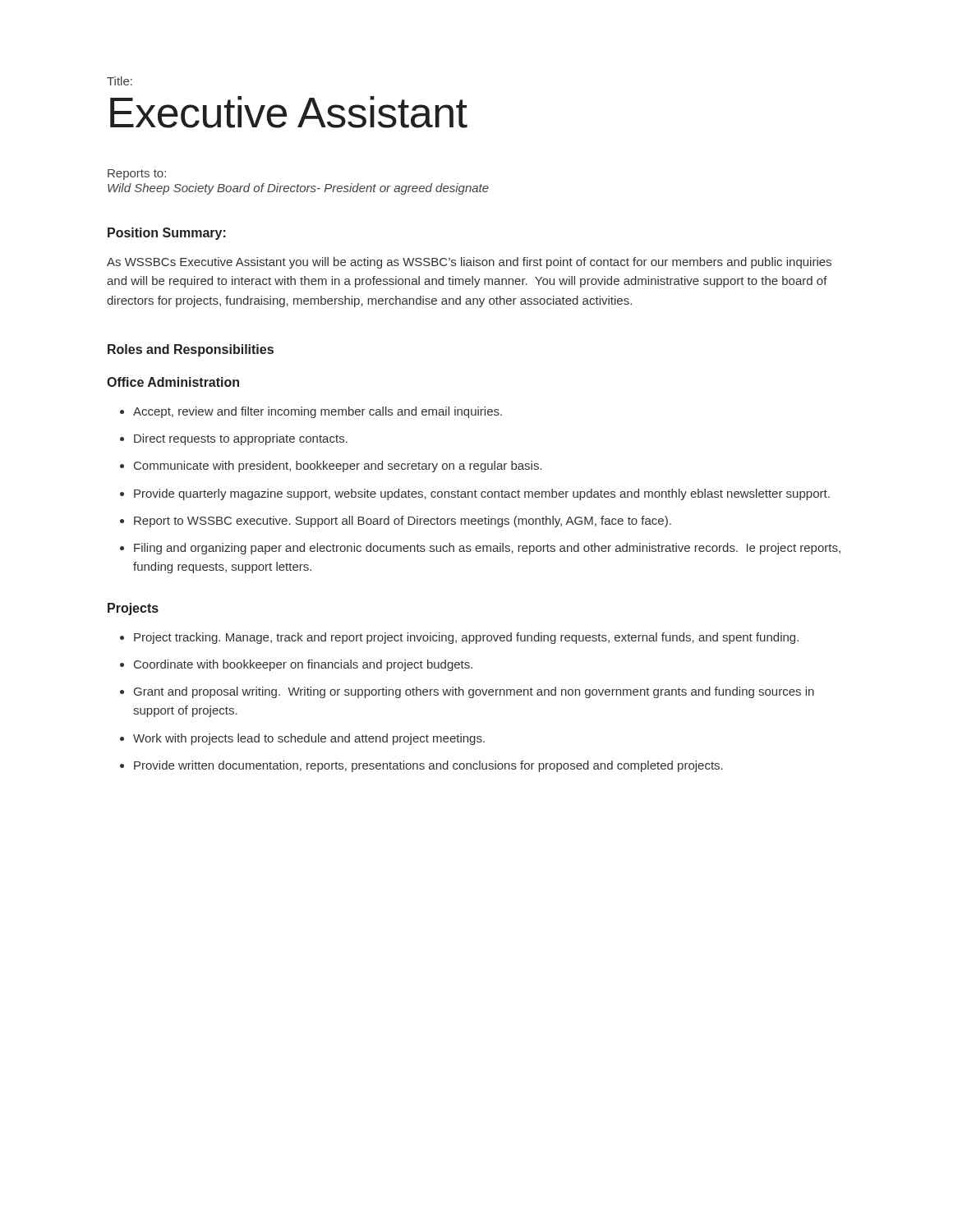Locate the list item with the text "Provide written documentation, reports,"
The width and height of the screenshot is (953, 1232).
pos(428,765)
